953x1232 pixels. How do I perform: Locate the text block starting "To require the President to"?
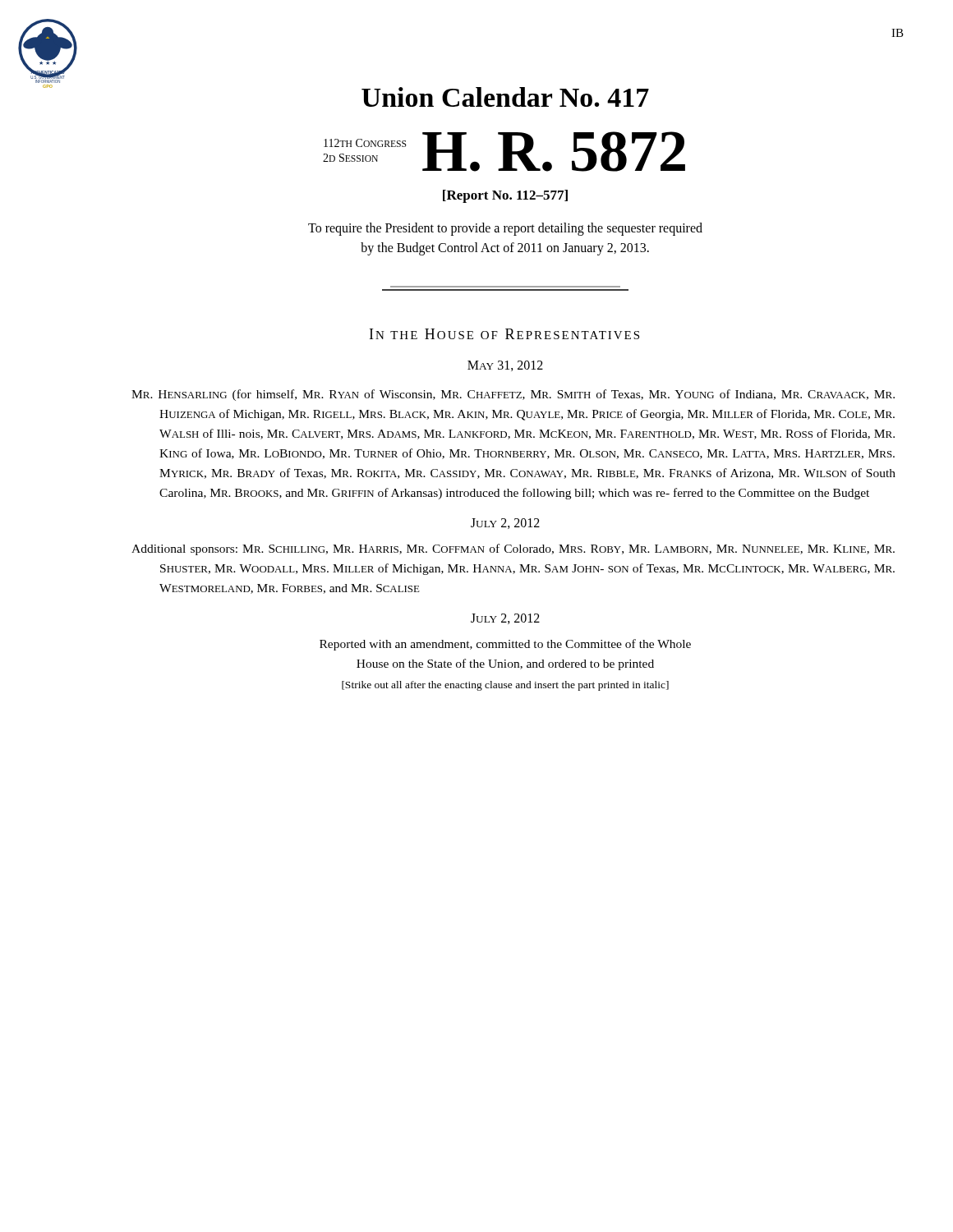point(505,238)
